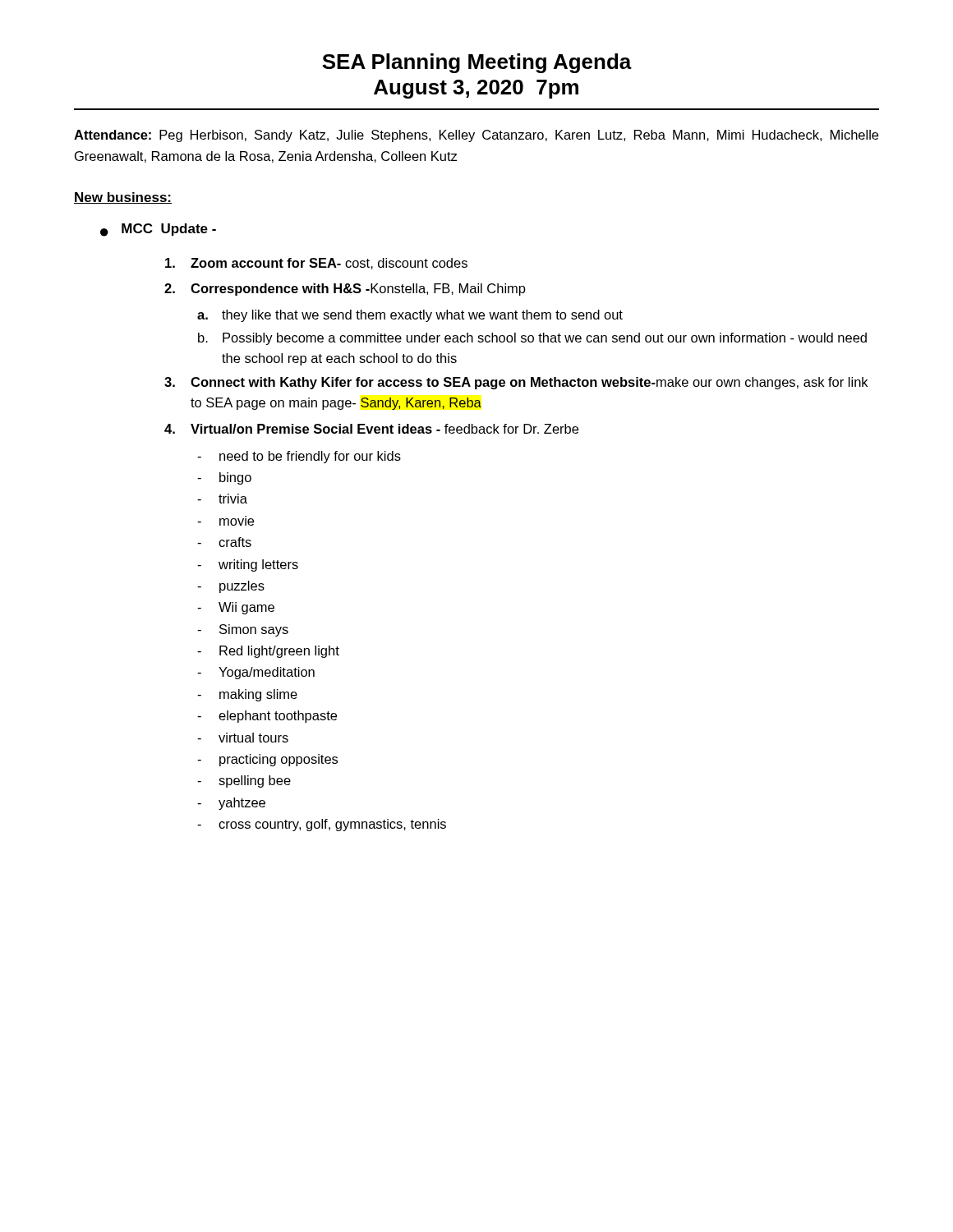
Task: Click a section header
Action: 123,198
